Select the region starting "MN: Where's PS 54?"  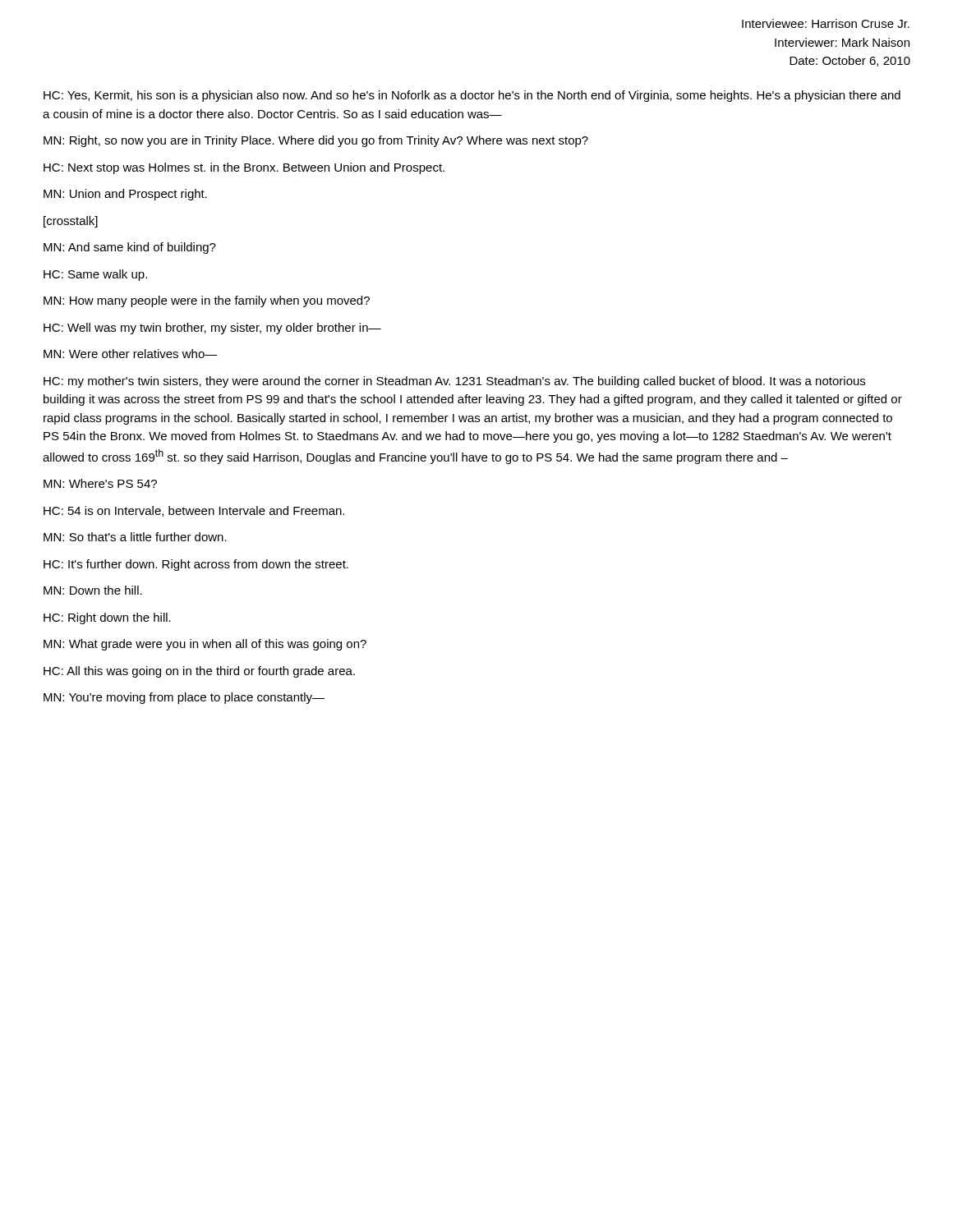[100, 483]
